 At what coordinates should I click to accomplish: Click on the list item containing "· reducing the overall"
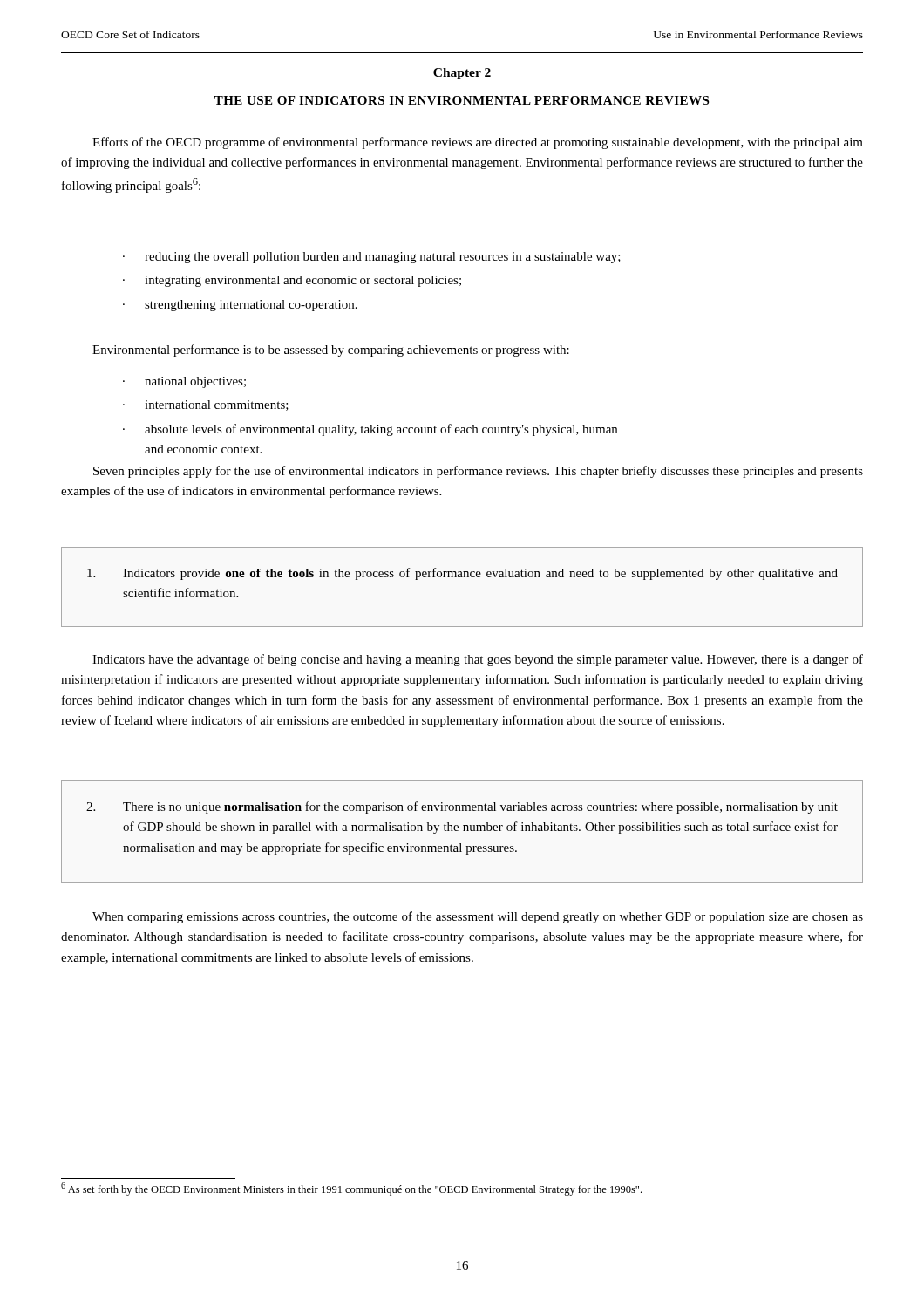[372, 257]
